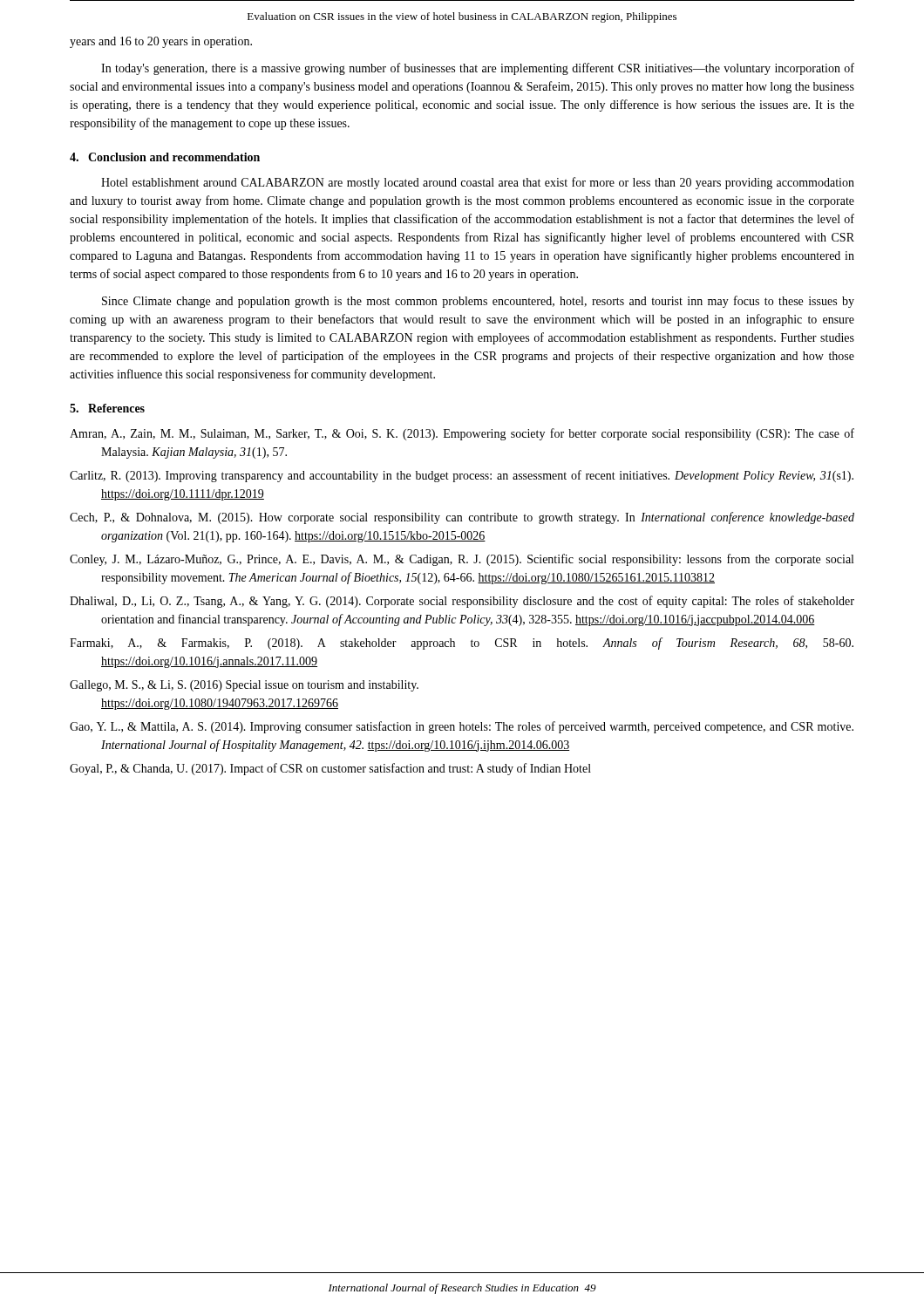Point to the region starting "Carlitz, R. (2013). Improving"
The width and height of the screenshot is (924, 1308).
point(462,484)
